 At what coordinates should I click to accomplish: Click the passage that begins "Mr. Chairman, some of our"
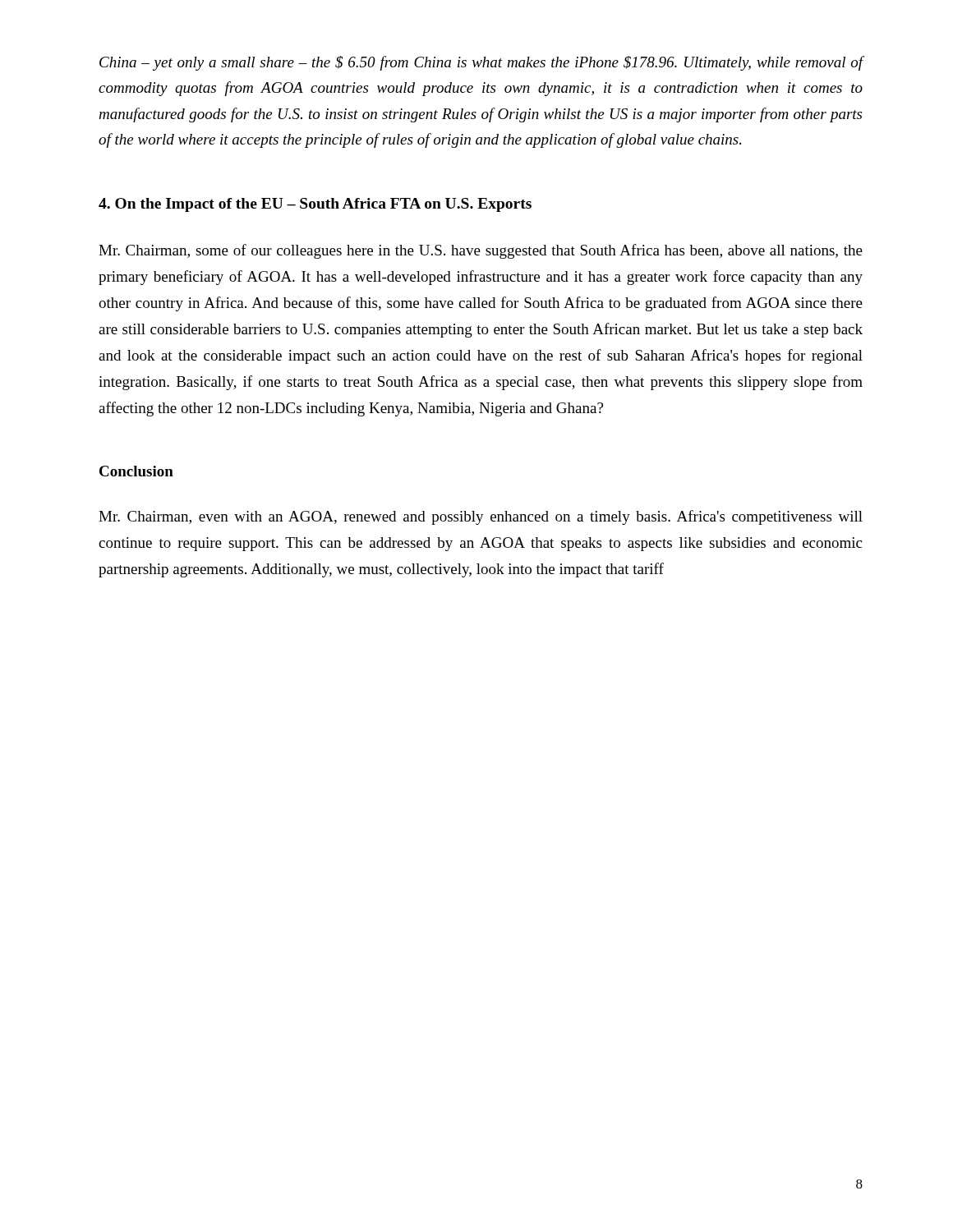(481, 329)
